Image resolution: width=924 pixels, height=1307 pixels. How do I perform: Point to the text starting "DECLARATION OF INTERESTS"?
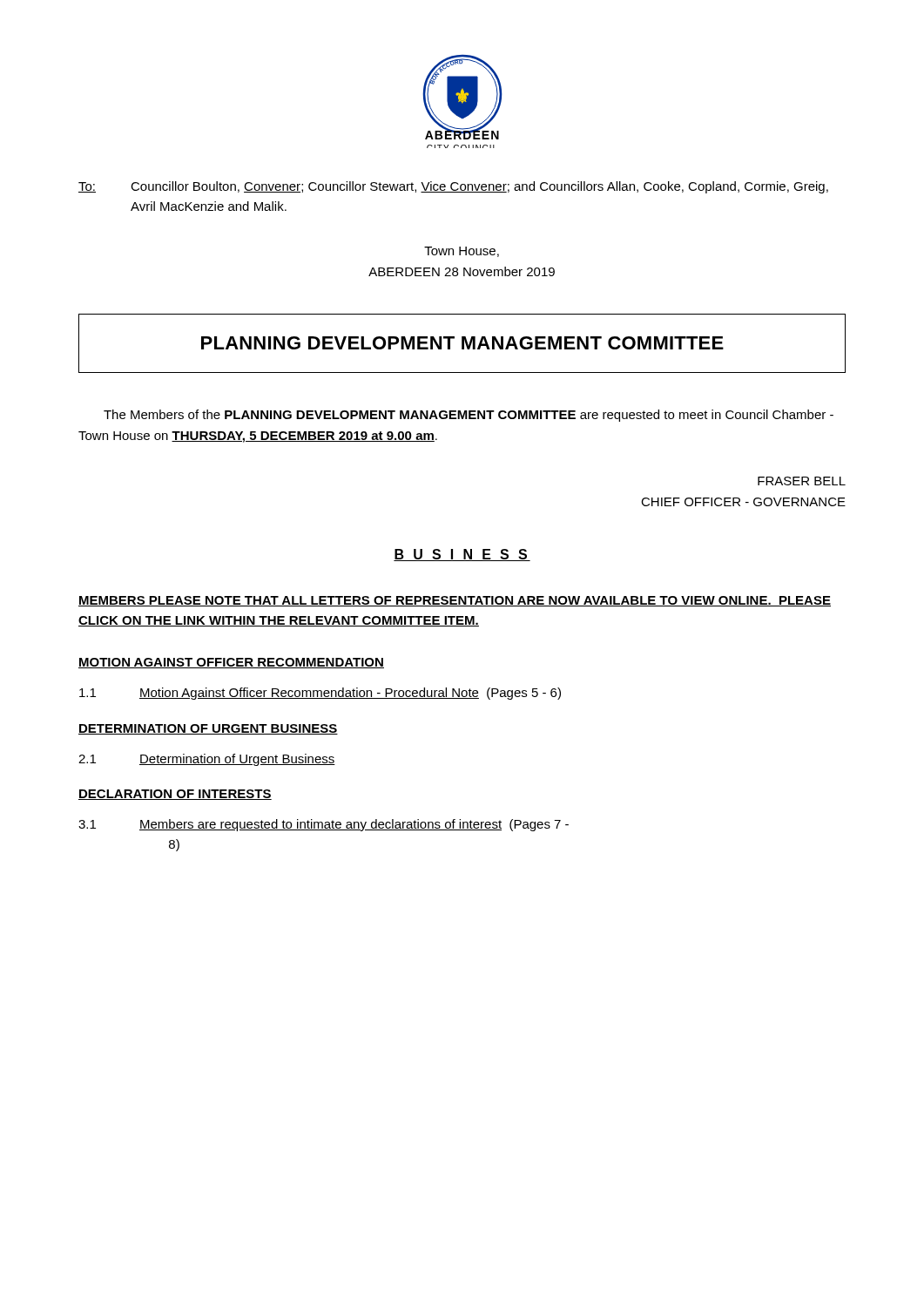pos(175,793)
